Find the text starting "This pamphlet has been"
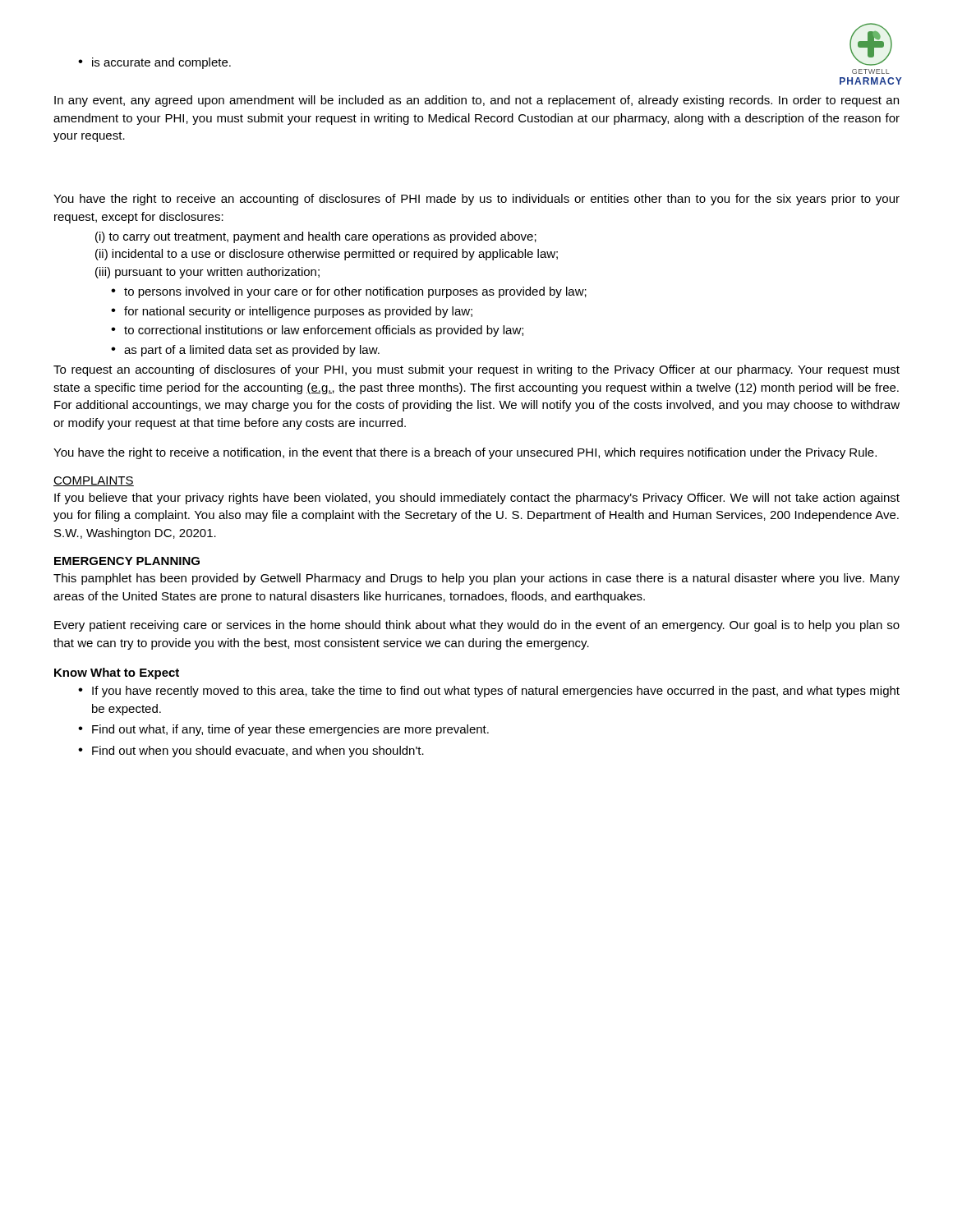 [x=476, y=587]
